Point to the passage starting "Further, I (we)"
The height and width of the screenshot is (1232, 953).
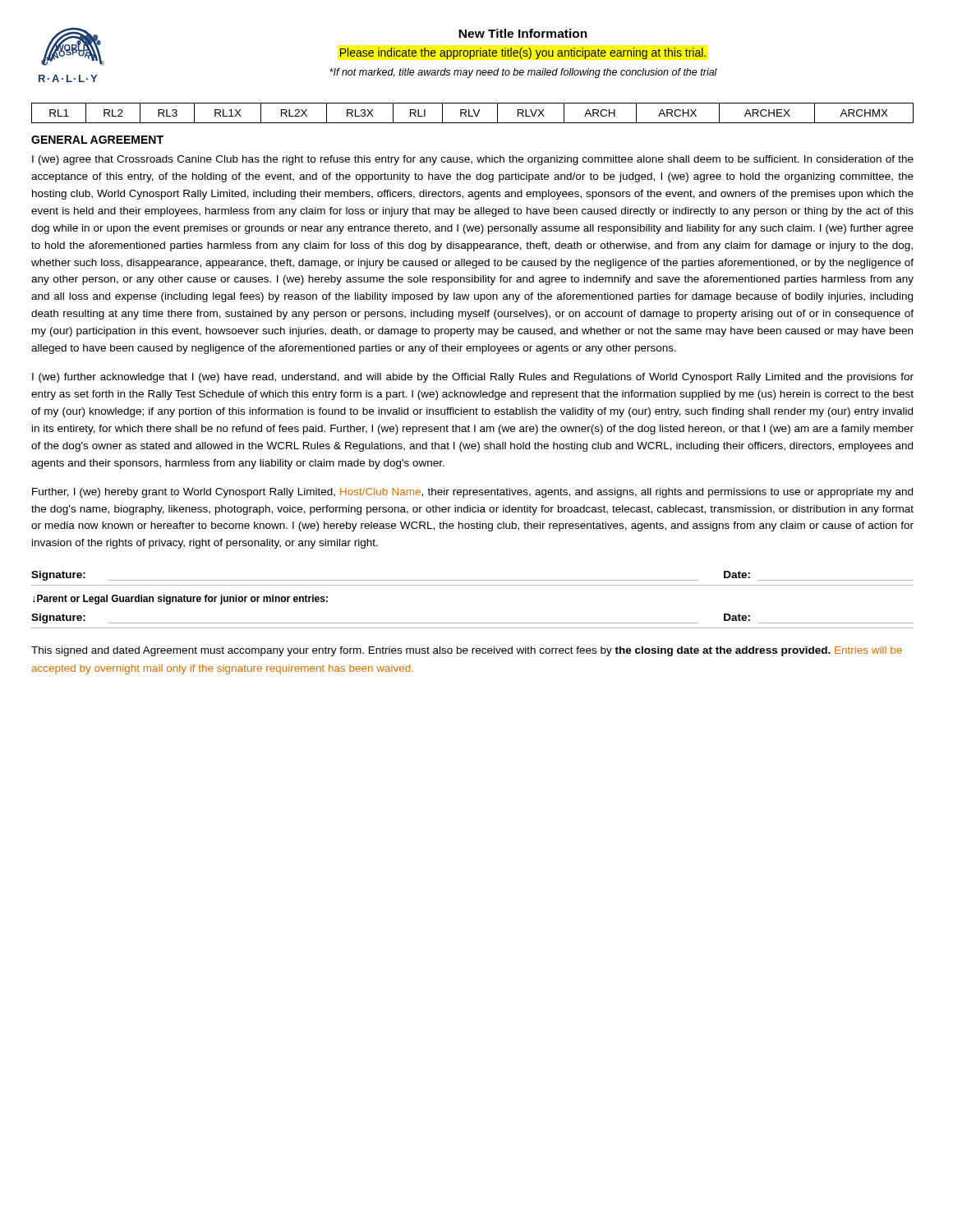click(x=472, y=517)
